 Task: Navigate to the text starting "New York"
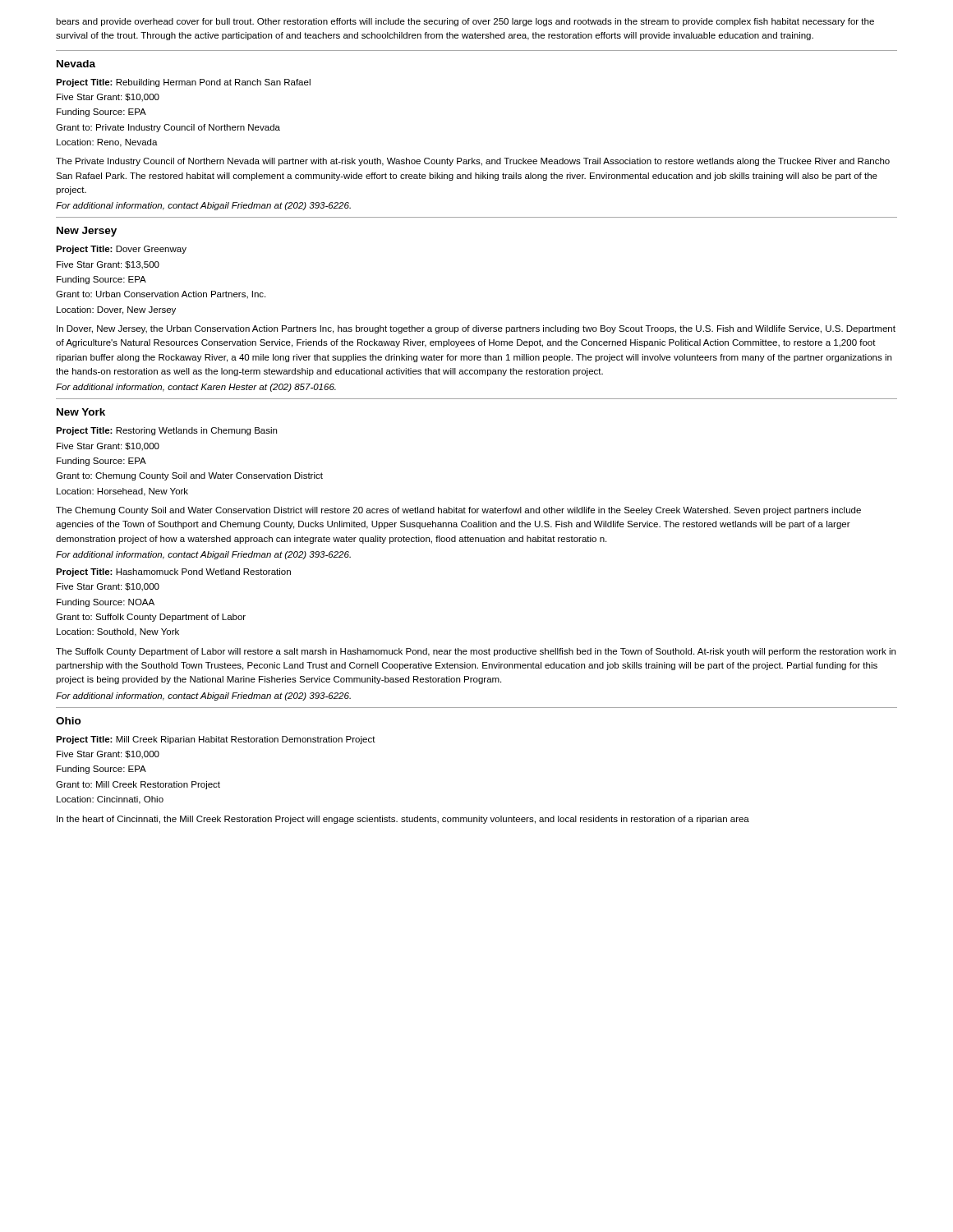(x=81, y=412)
